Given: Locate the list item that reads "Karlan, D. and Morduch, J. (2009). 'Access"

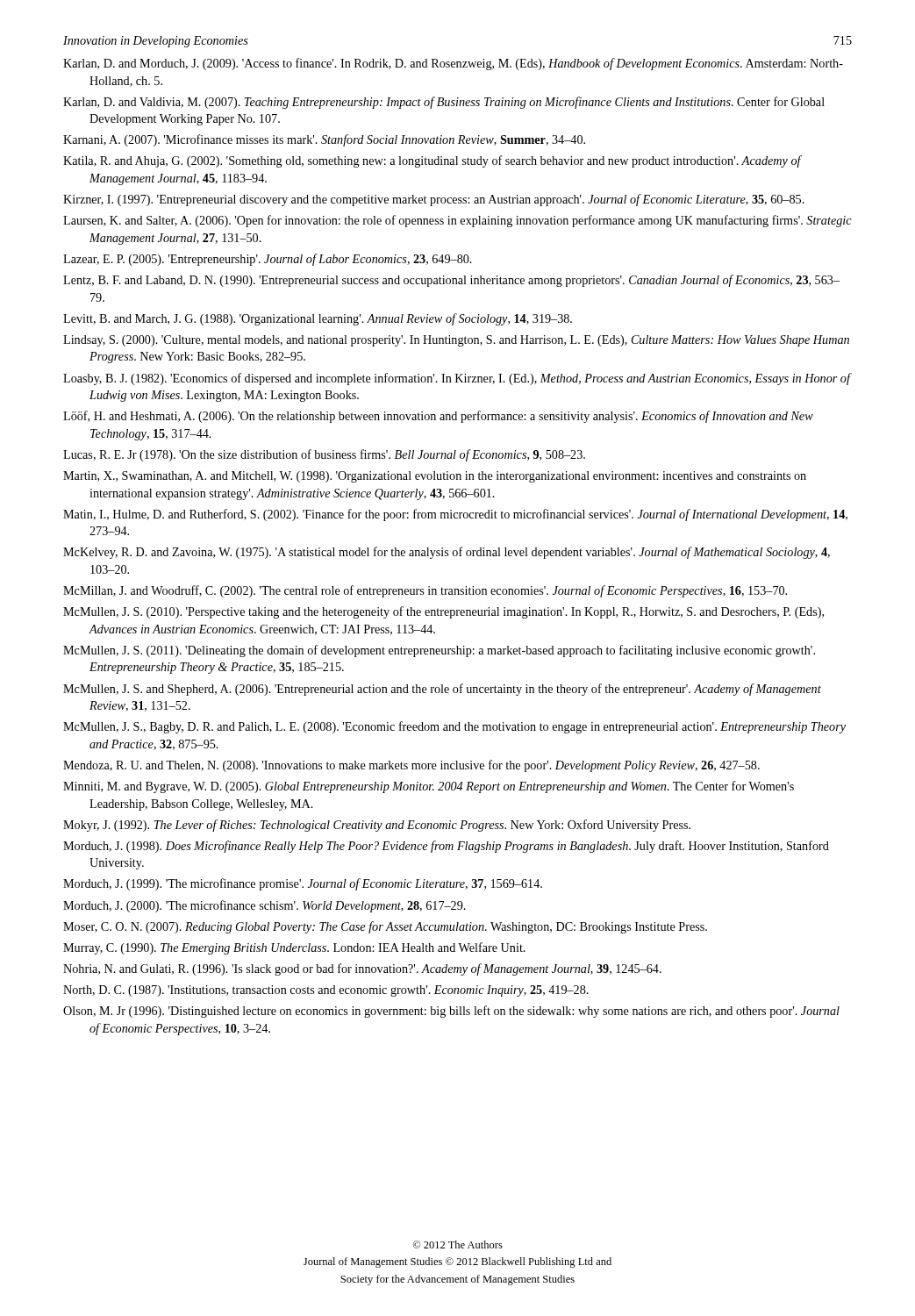Looking at the screenshot, I should [x=453, y=72].
